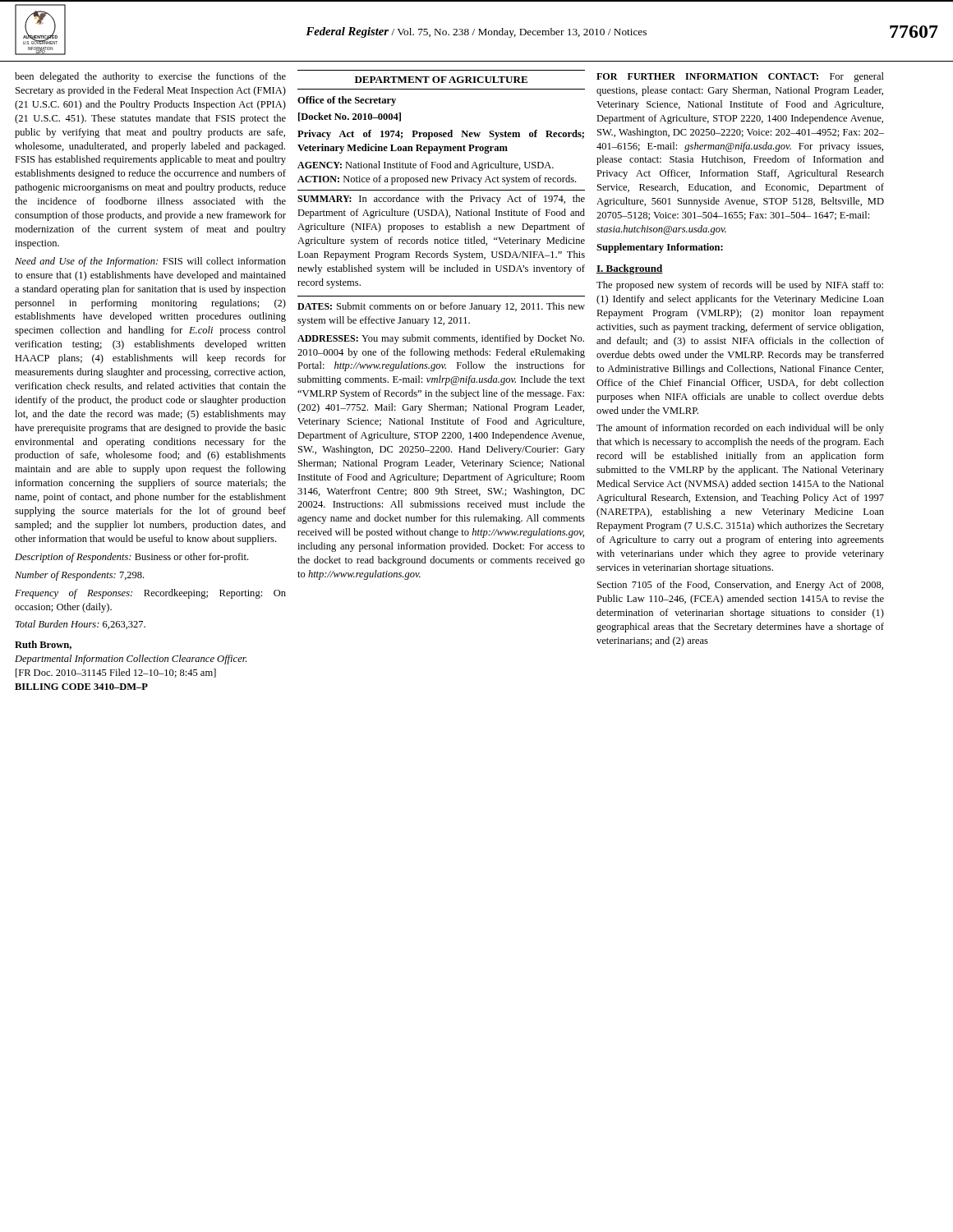Click on the element starting "Office of the Secretary"
This screenshot has width=953, height=1232.
click(x=347, y=101)
